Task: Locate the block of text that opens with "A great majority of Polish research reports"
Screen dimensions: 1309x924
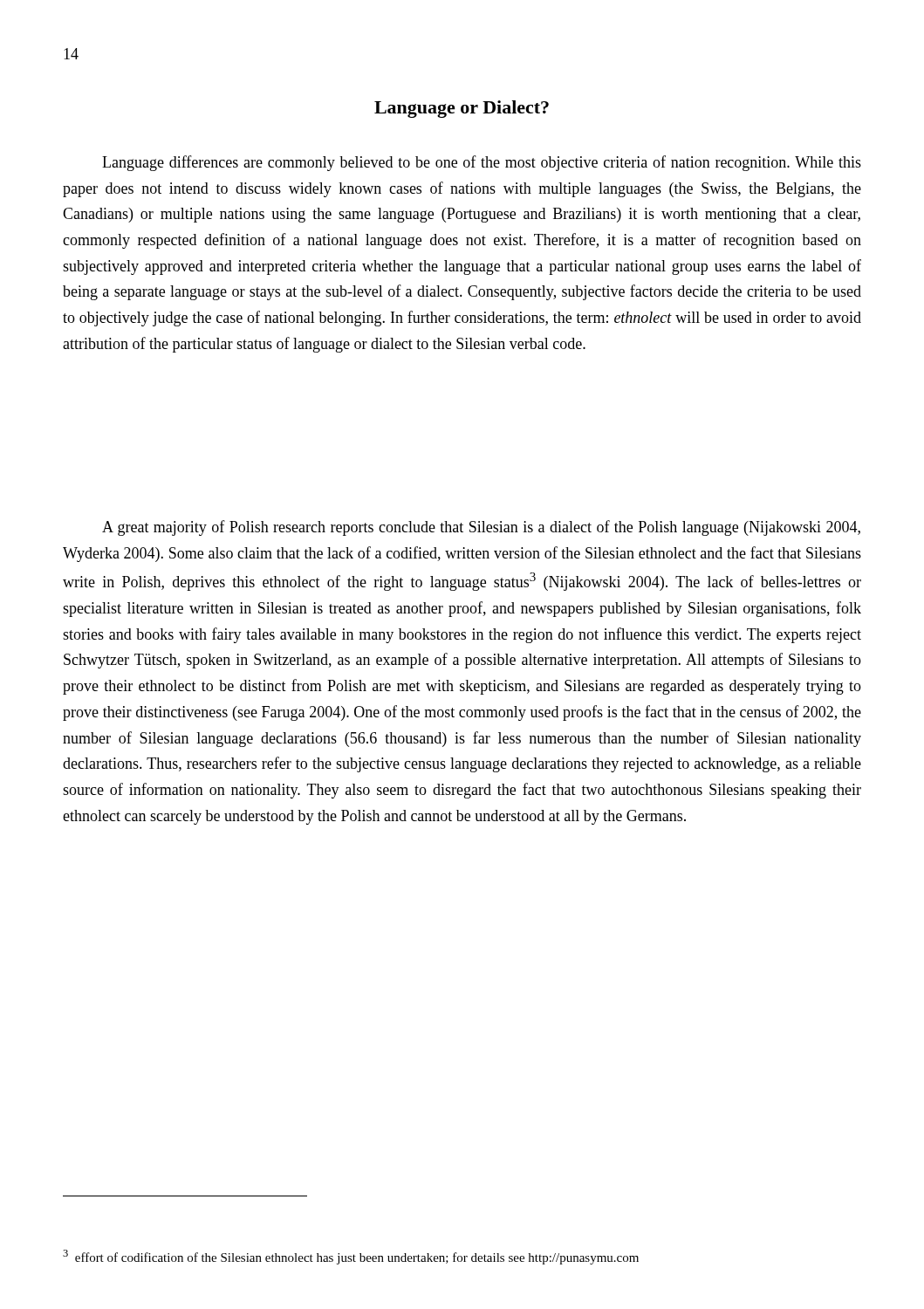Action: coord(462,671)
